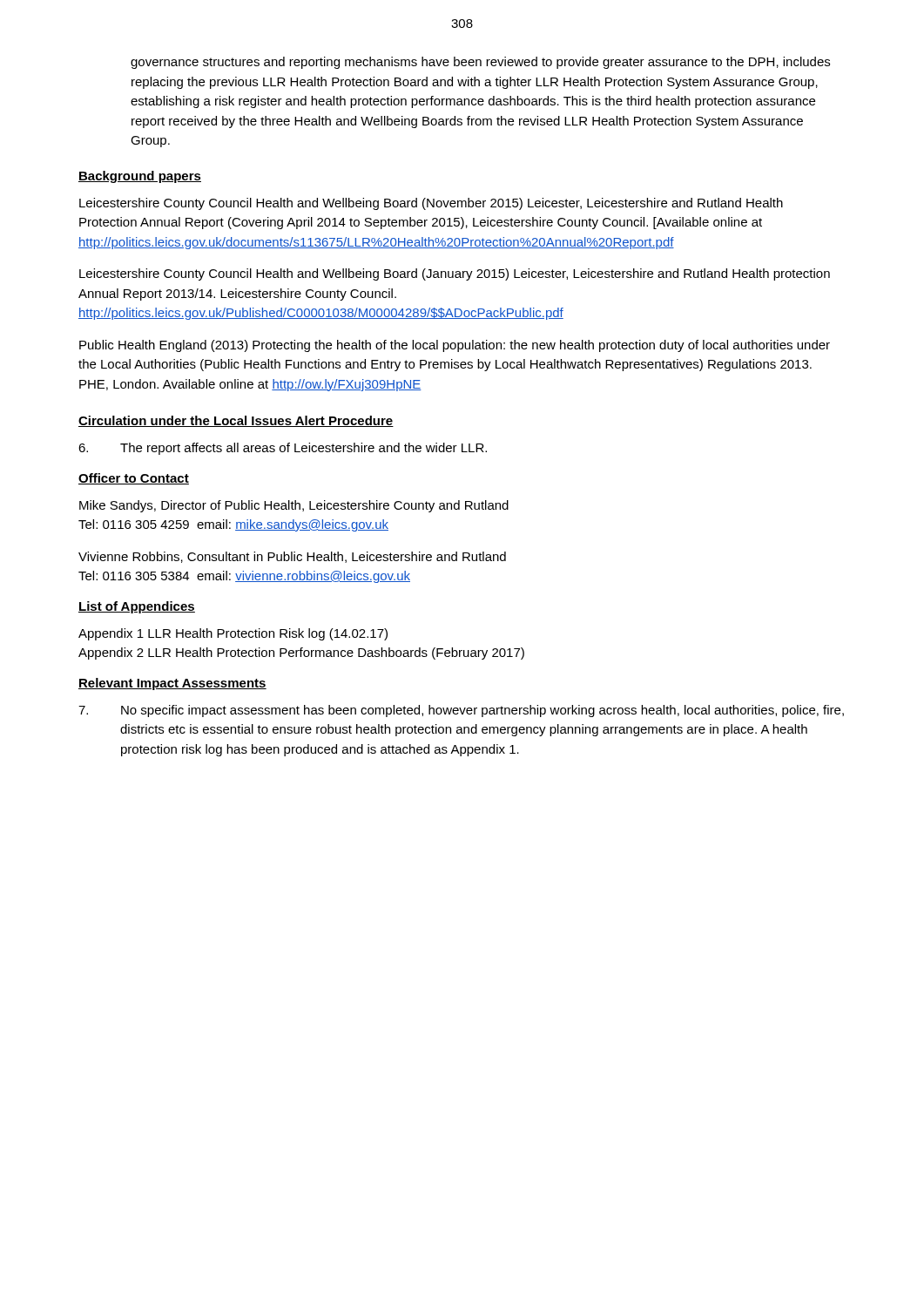Click where it says "Officer to Contact"

(134, 478)
